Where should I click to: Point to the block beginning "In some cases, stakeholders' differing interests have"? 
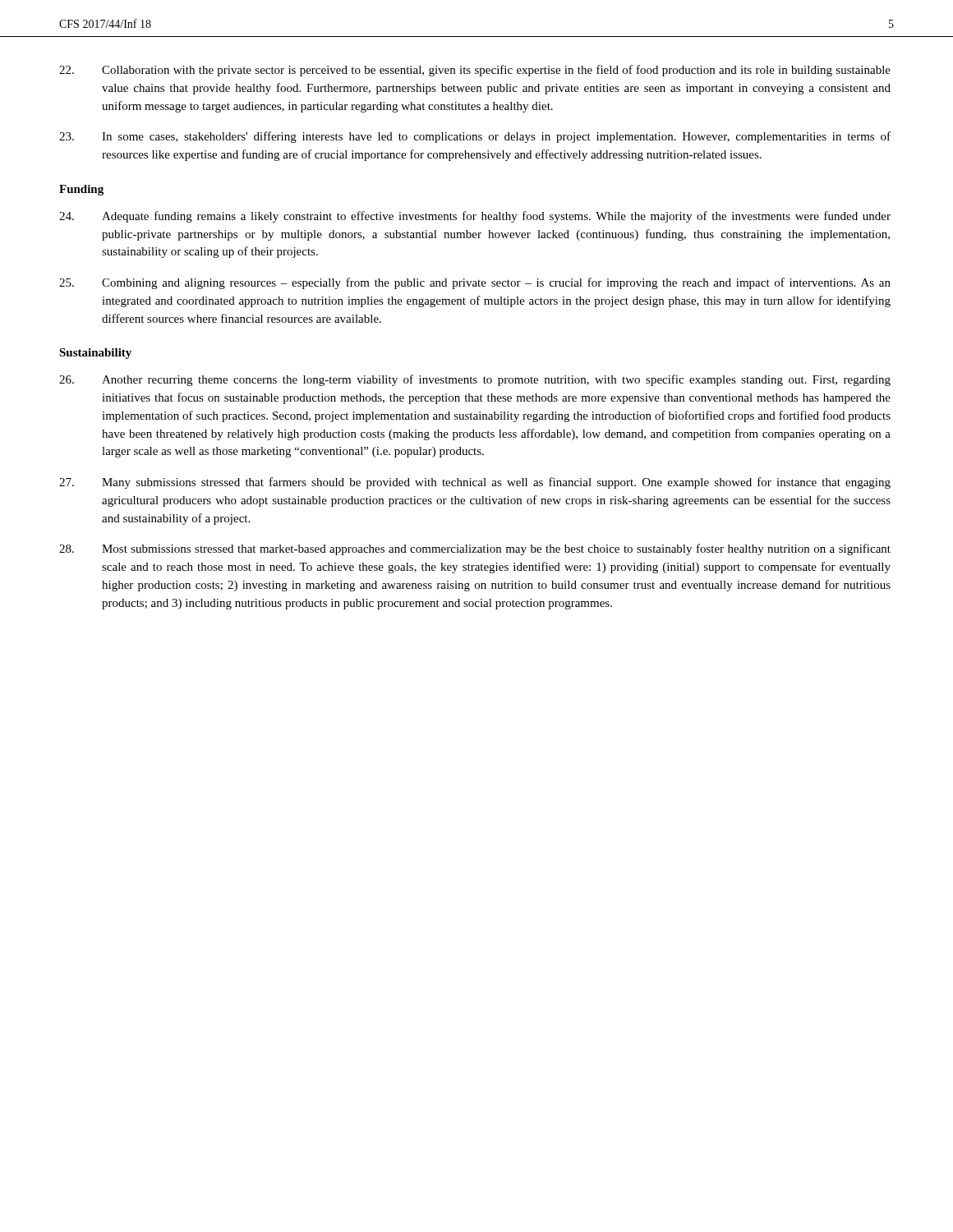point(475,146)
